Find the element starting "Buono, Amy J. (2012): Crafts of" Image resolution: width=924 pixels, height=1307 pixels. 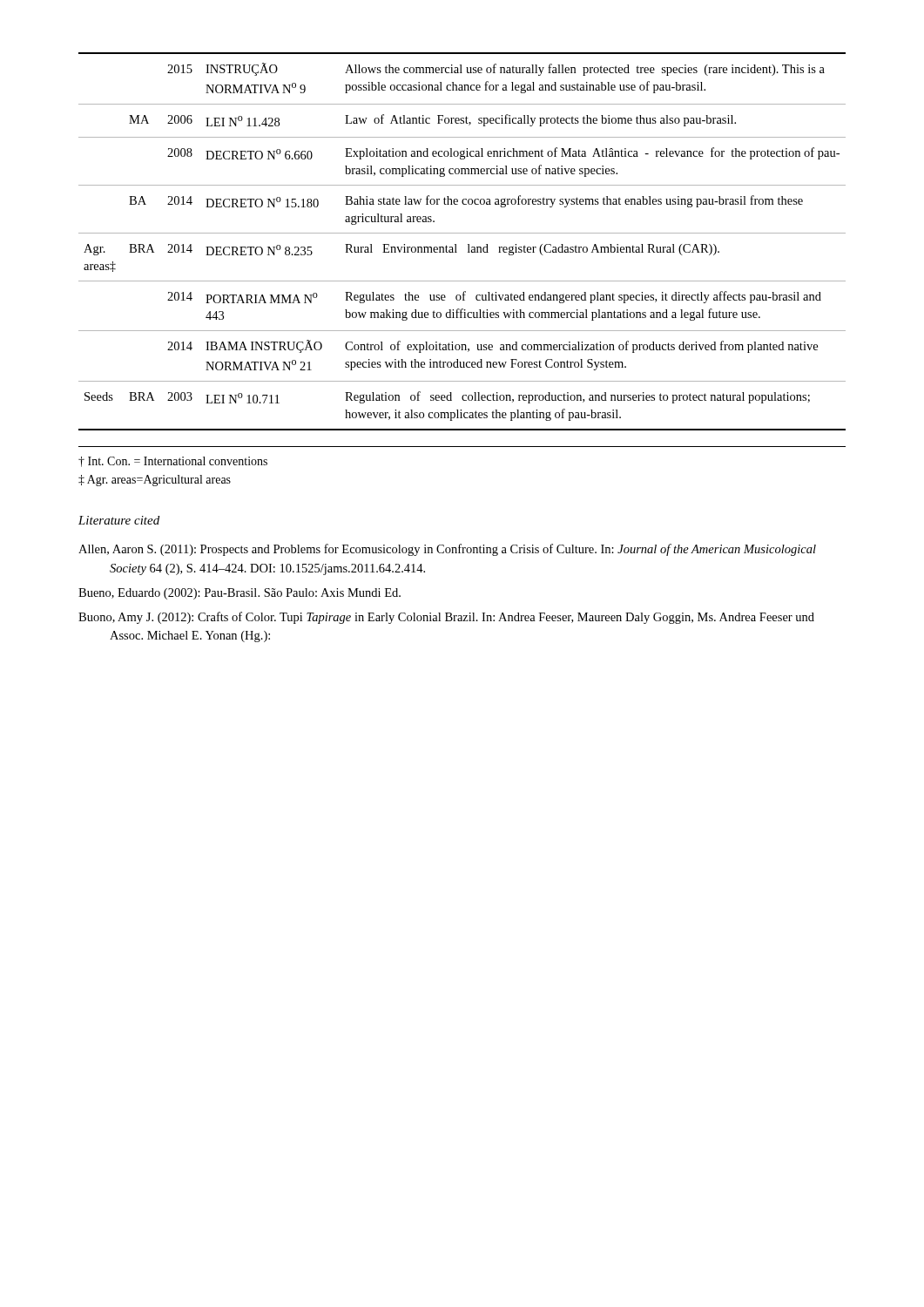(446, 626)
